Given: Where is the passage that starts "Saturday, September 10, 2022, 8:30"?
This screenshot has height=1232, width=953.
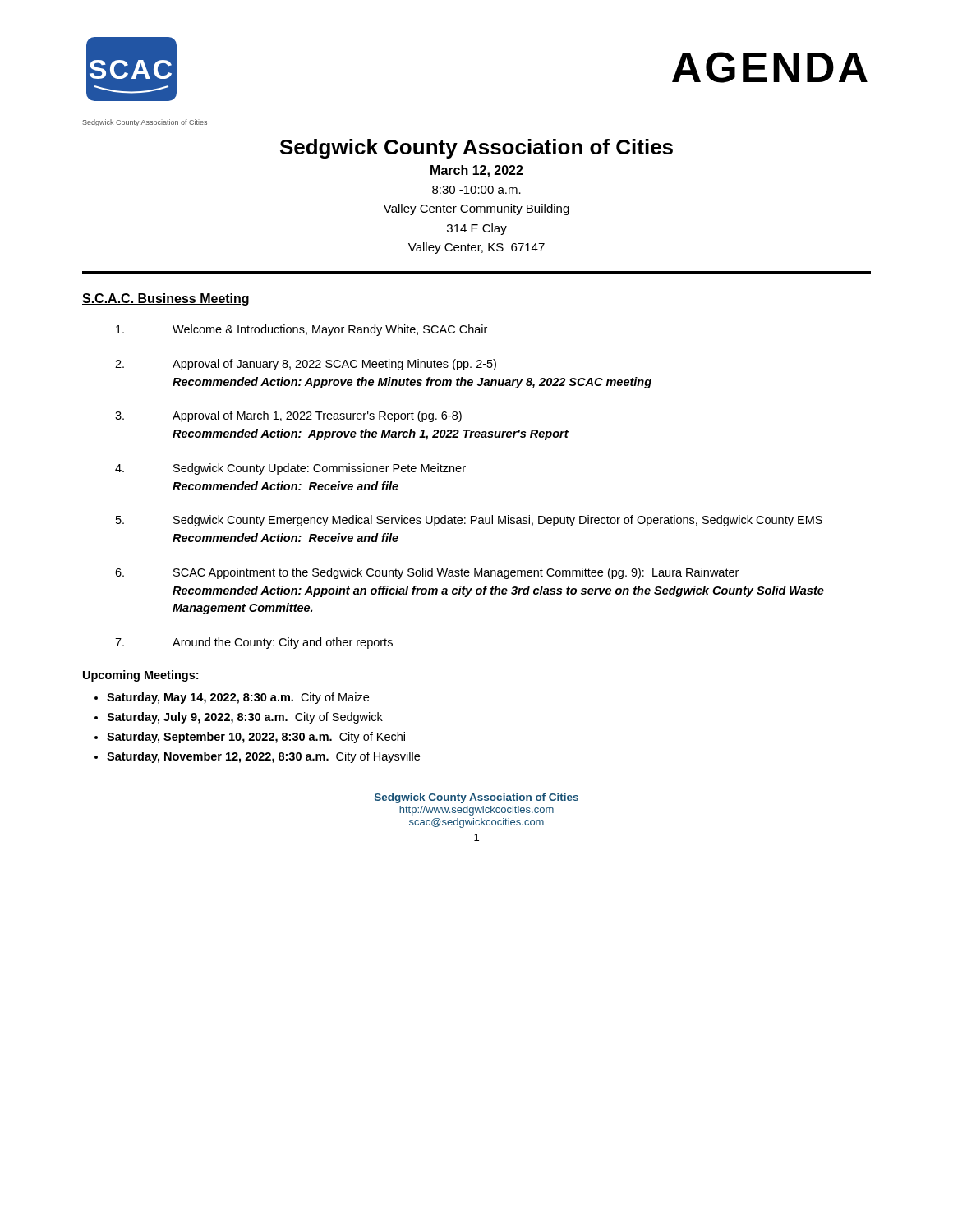Looking at the screenshot, I should pos(256,736).
